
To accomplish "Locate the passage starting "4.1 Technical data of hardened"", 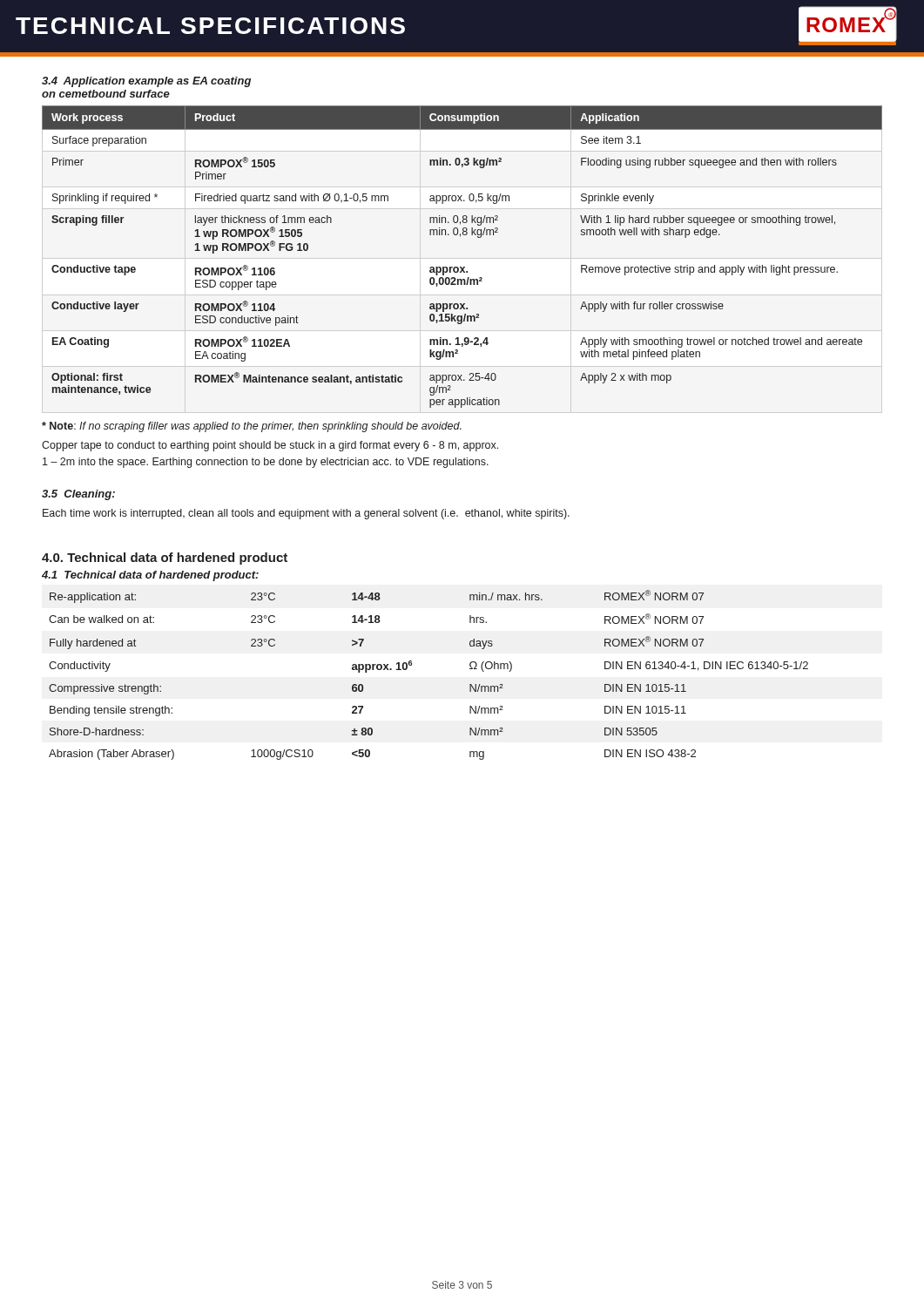I will (x=150, y=575).
